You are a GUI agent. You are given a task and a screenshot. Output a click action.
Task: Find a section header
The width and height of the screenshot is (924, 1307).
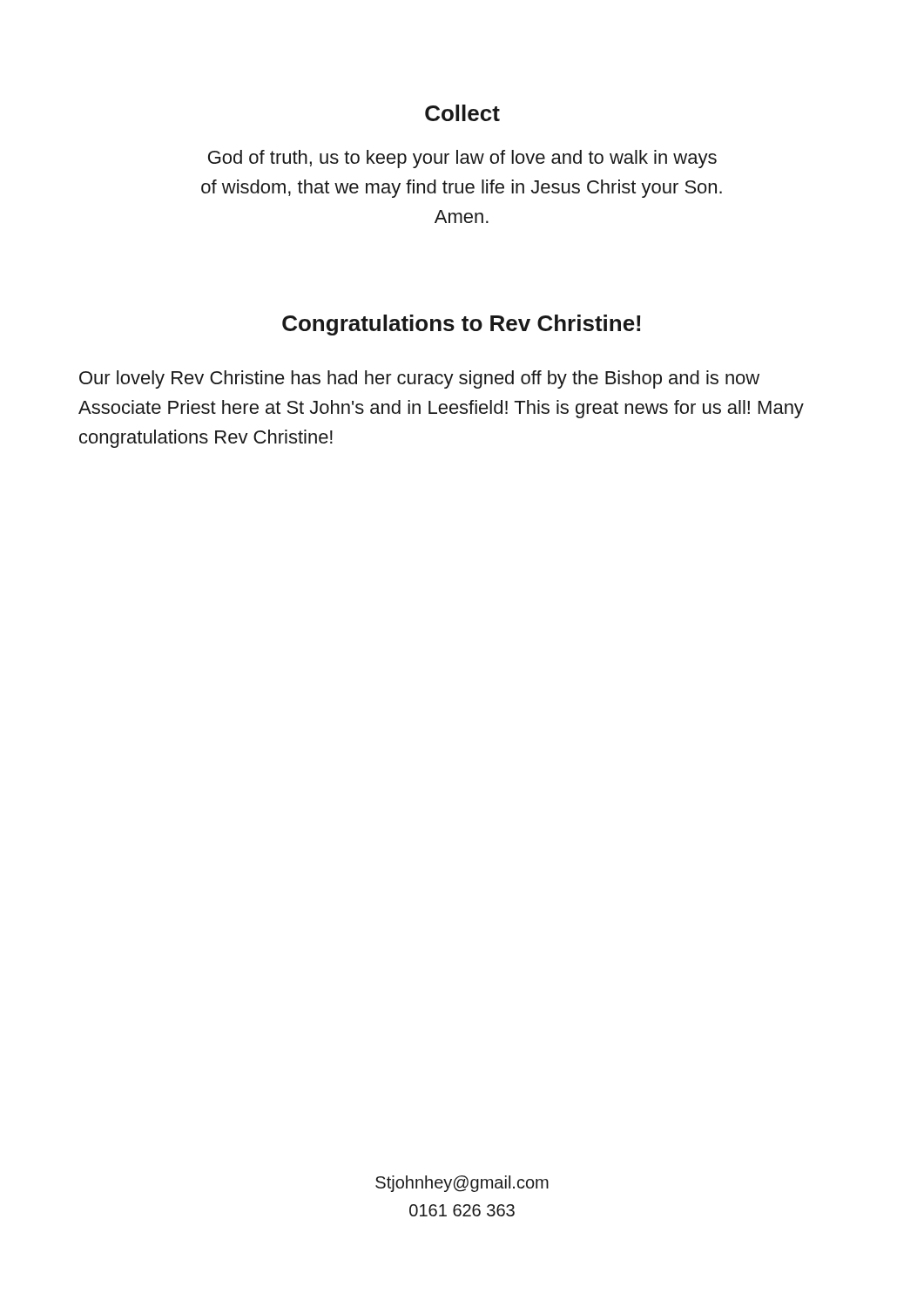(462, 323)
